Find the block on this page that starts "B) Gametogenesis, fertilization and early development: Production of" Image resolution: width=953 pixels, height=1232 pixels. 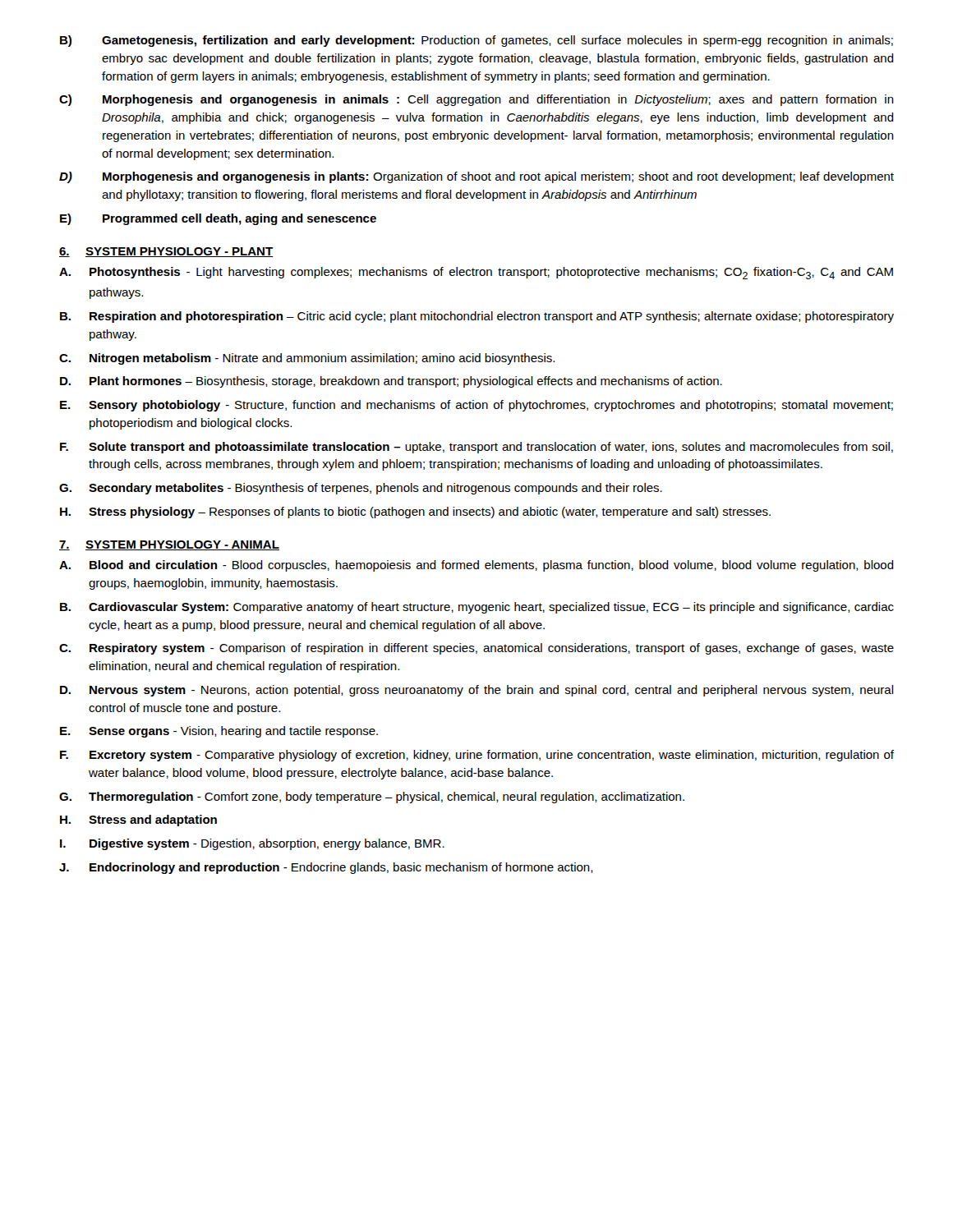476,58
